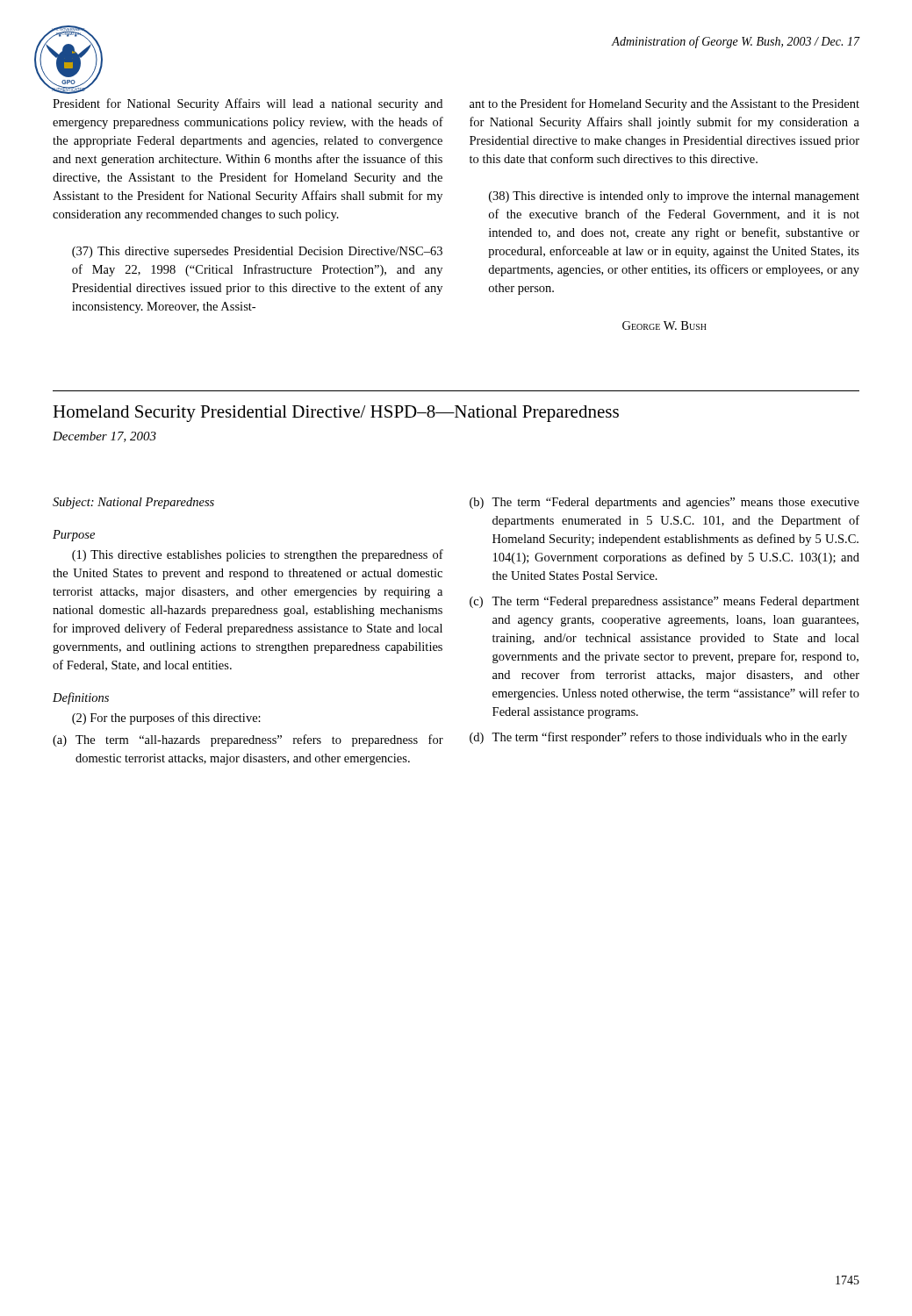This screenshot has height=1316, width=912.
Task: Navigate to the region starting "(c) The term “Federal preparedness assistance”"
Action: pyautogui.click(x=664, y=657)
